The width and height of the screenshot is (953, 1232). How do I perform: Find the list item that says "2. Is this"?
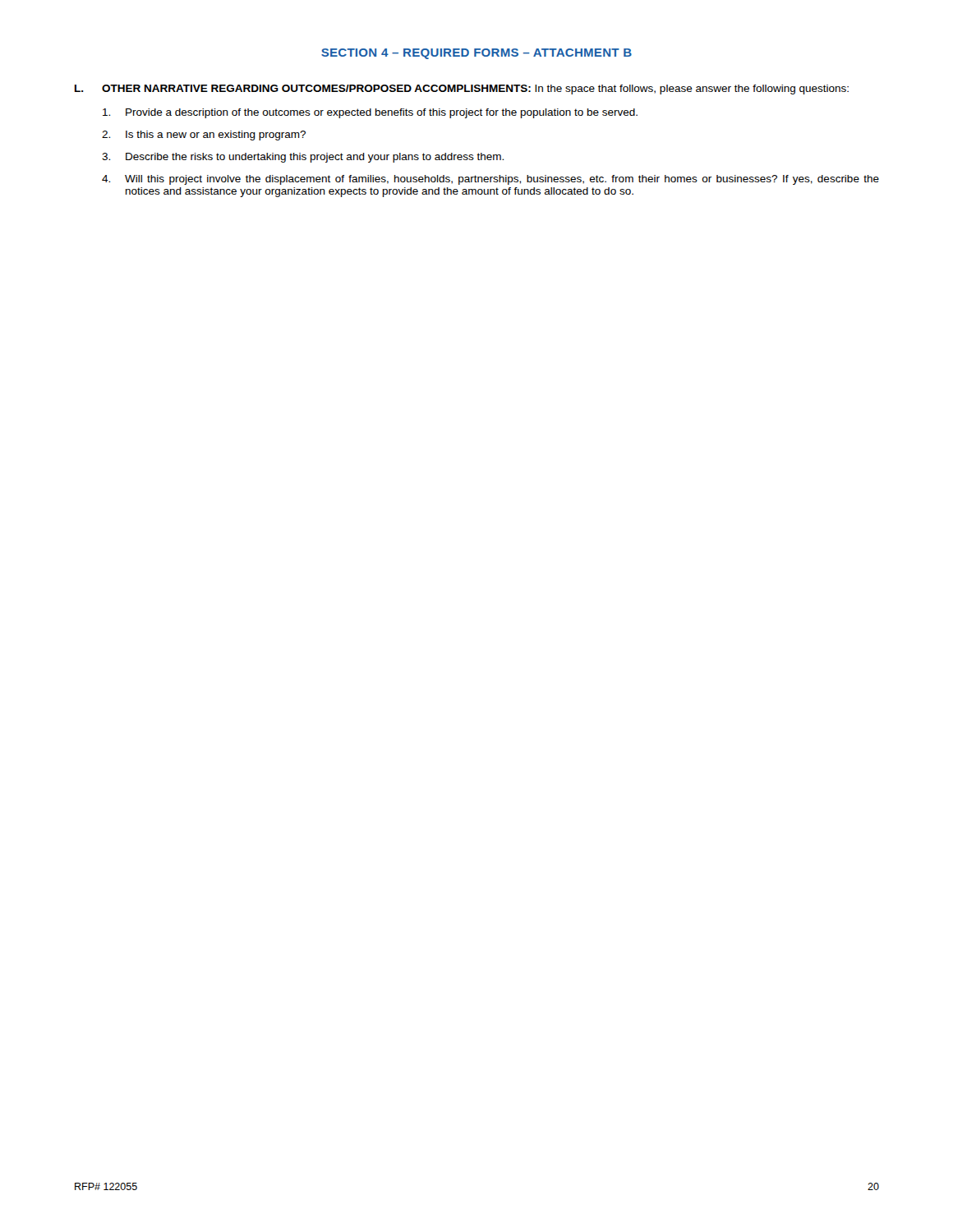pyautogui.click(x=204, y=136)
